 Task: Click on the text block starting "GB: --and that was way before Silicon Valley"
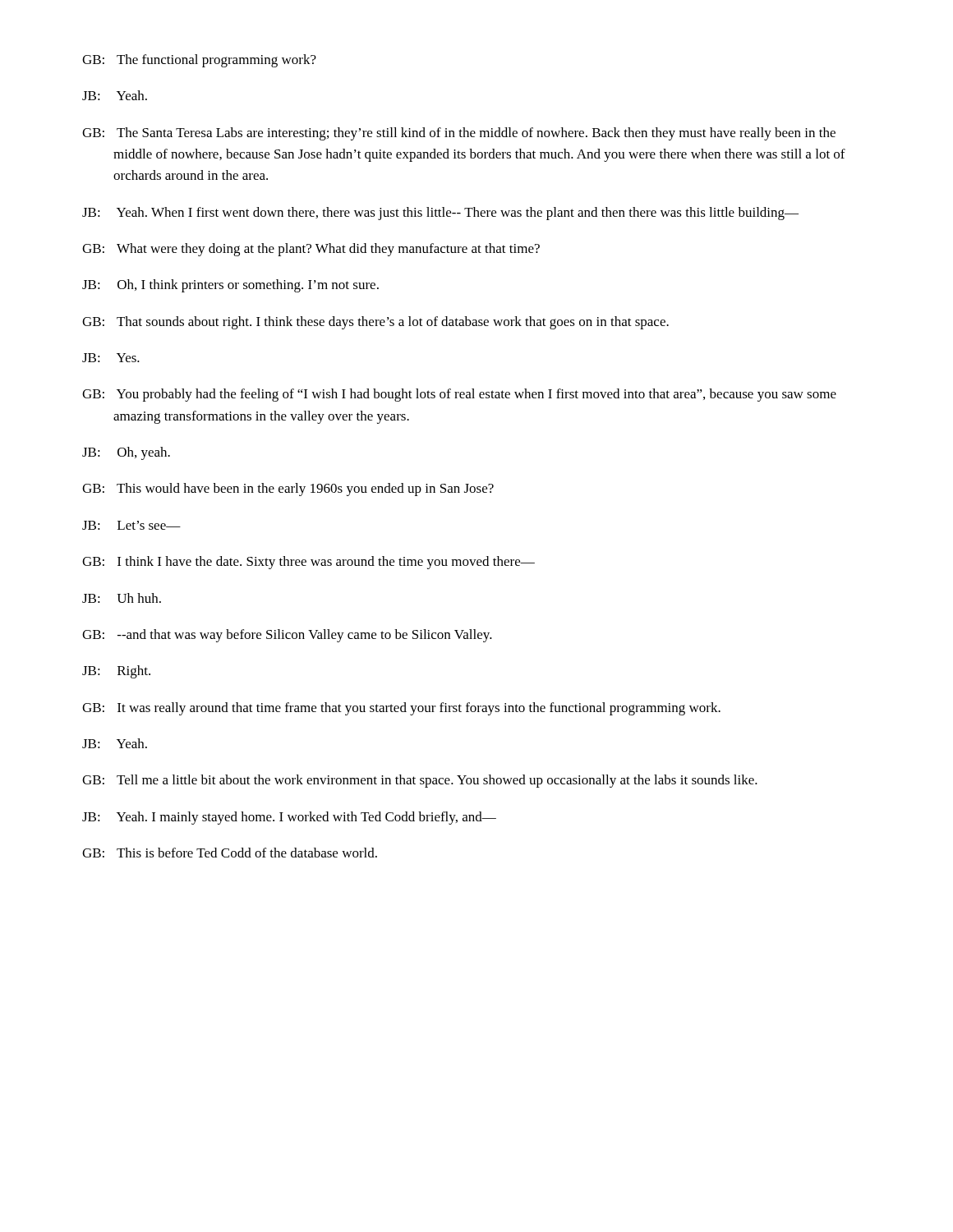click(x=476, y=635)
